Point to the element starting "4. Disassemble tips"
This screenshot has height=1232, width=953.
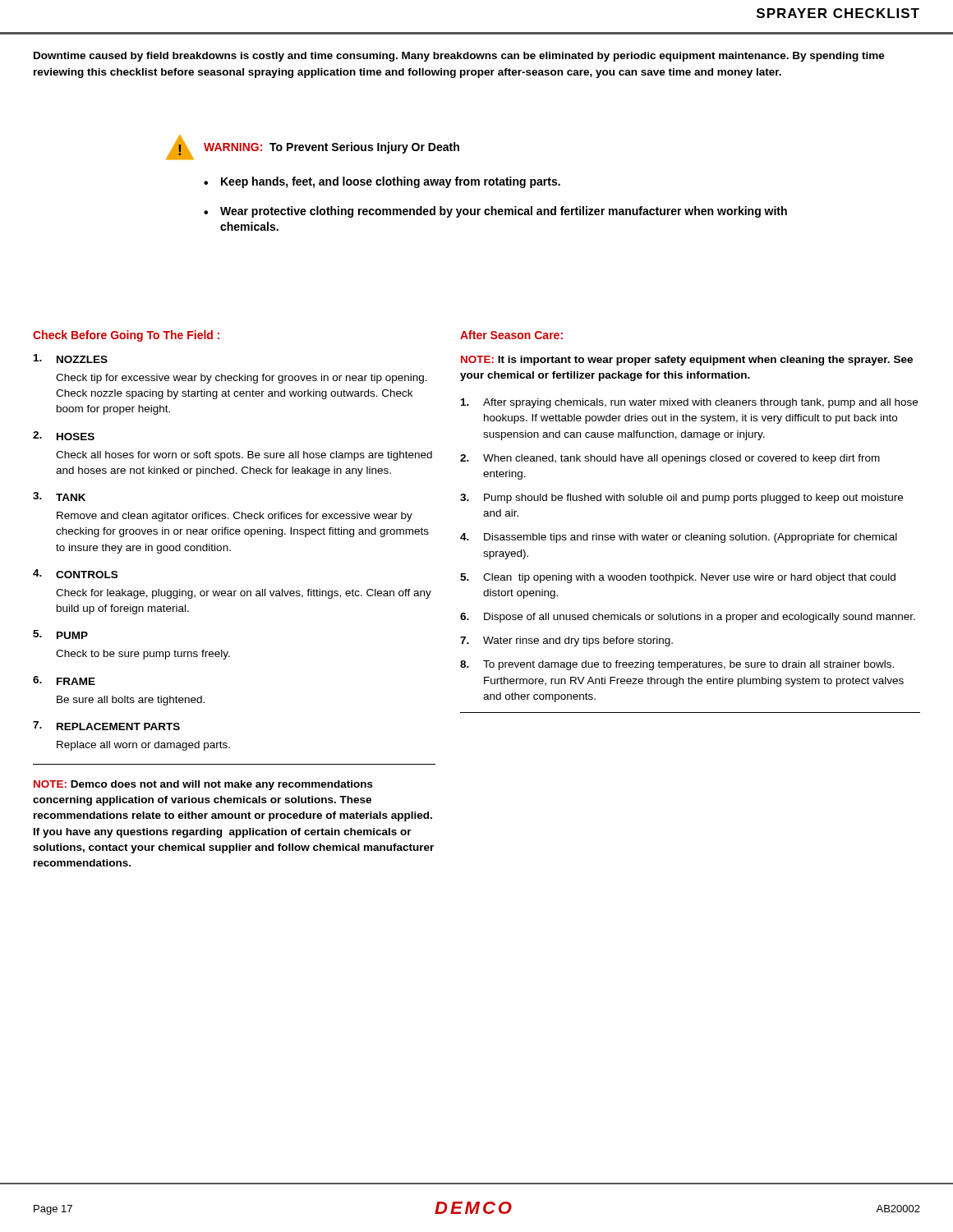pos(690,545)
